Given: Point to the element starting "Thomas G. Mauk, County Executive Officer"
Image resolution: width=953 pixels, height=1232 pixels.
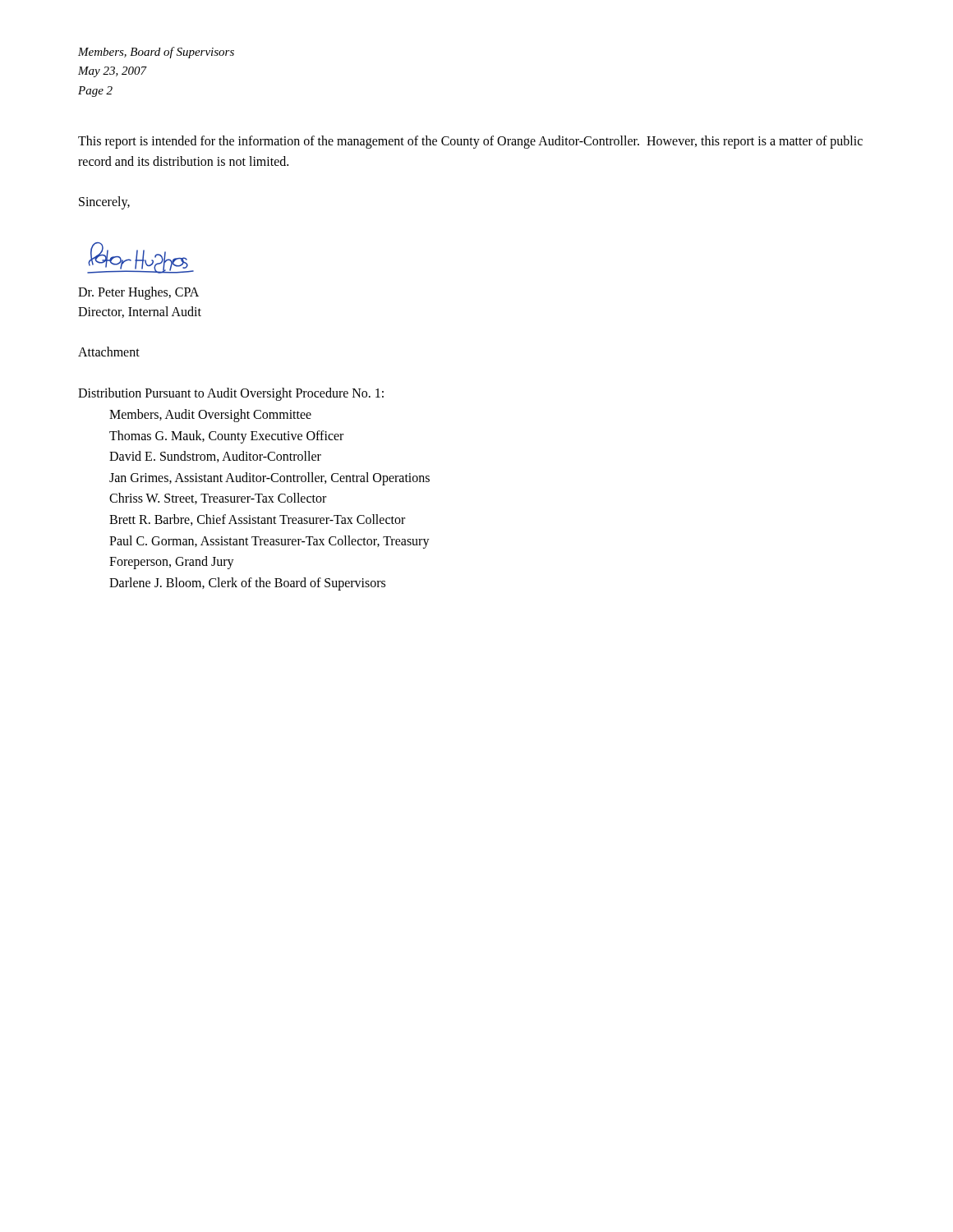Looking at the screenshot, I should tap(227, 435).
